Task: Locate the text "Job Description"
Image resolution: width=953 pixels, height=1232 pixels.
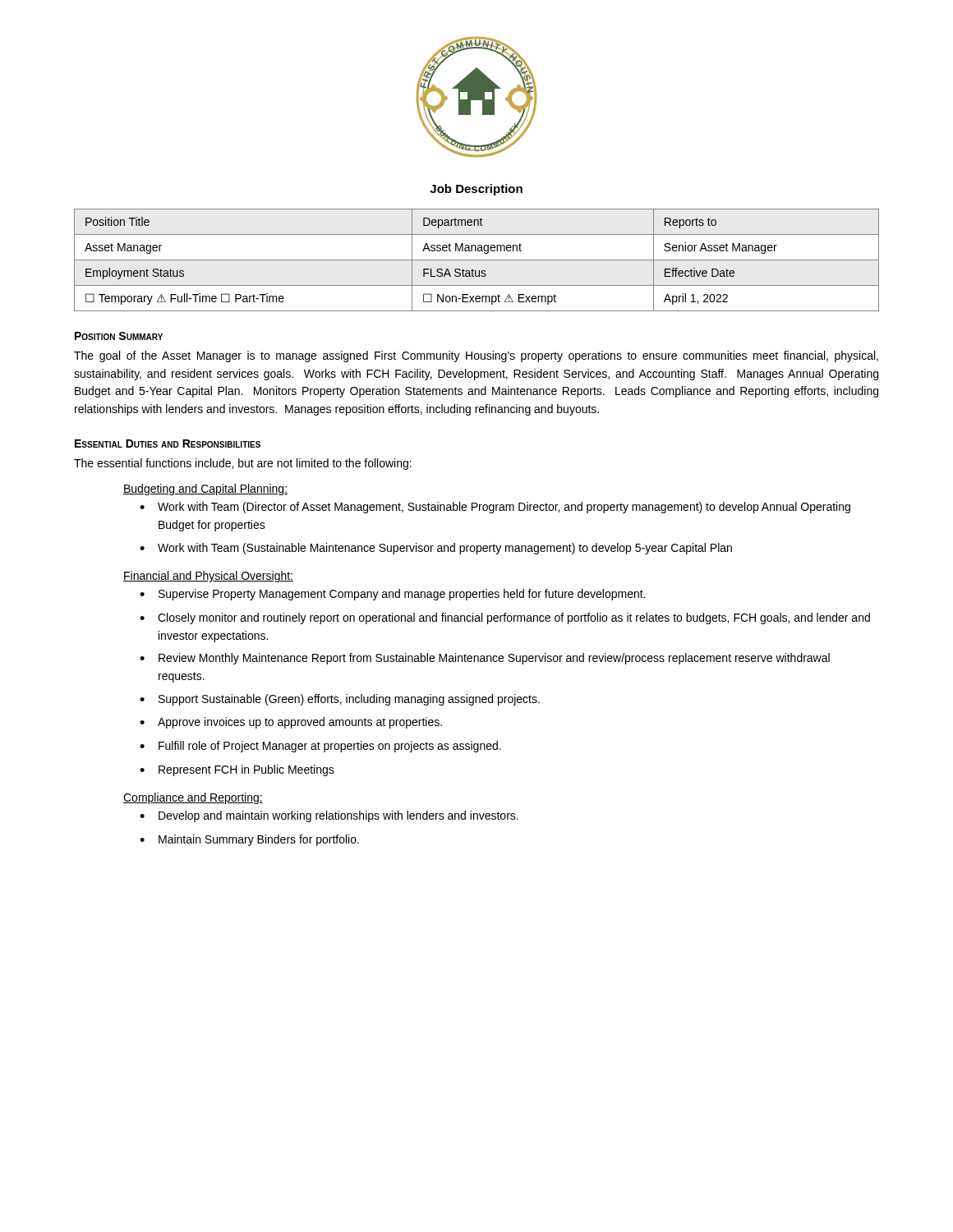Action: tap(476, 188)
